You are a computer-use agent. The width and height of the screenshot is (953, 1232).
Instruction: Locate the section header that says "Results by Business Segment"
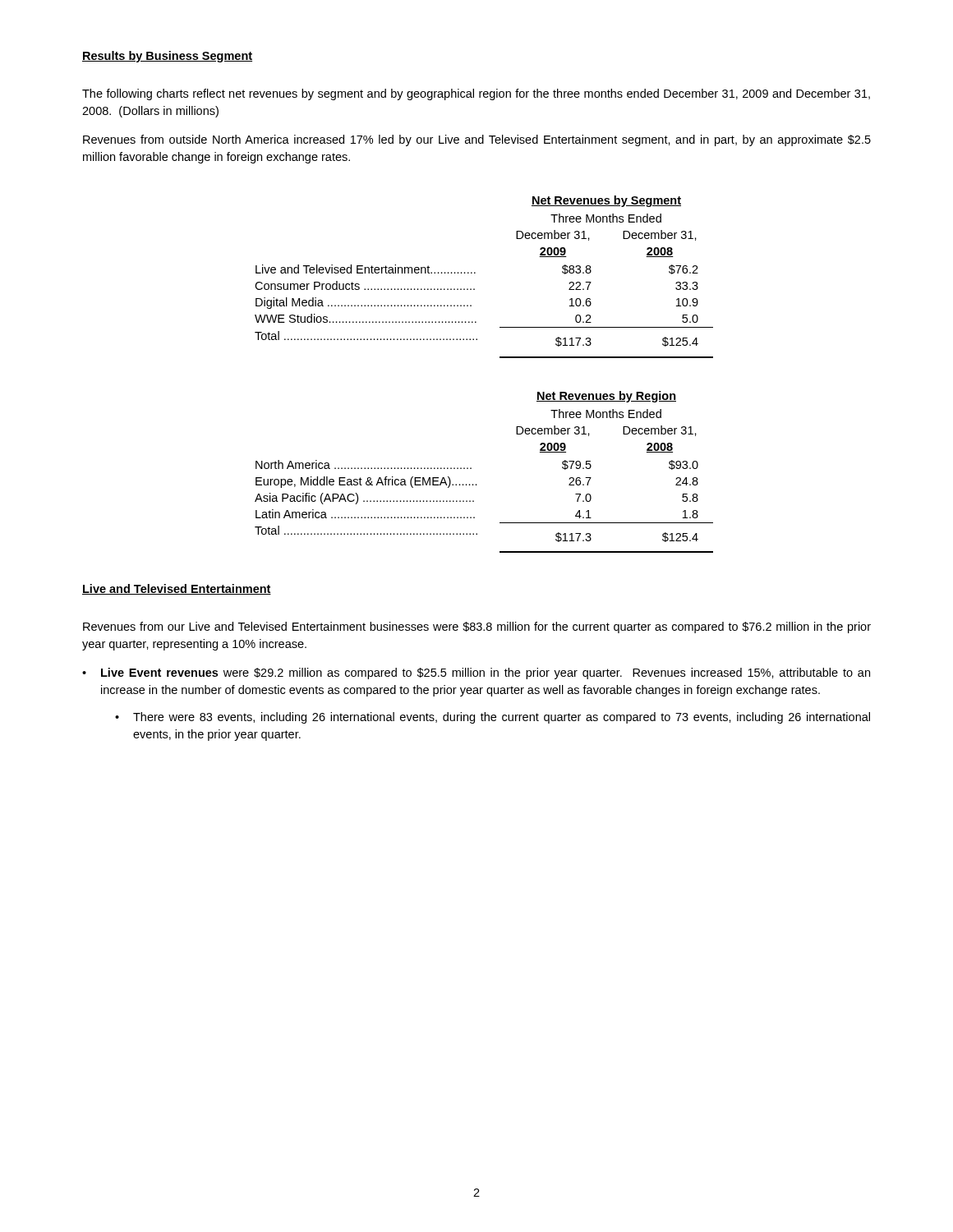click(167, 56)
